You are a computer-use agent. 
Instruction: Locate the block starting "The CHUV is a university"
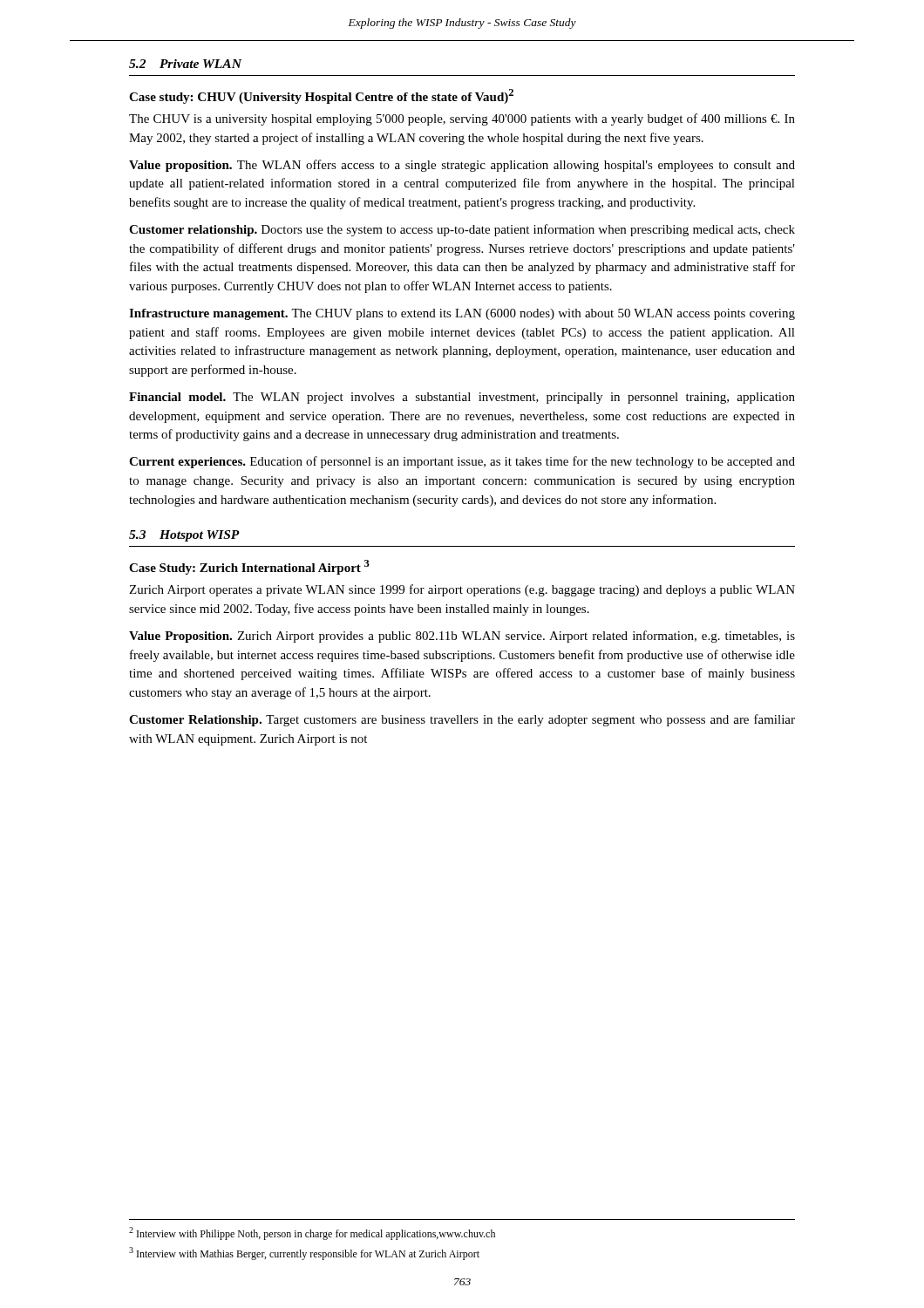pos(462,128)
